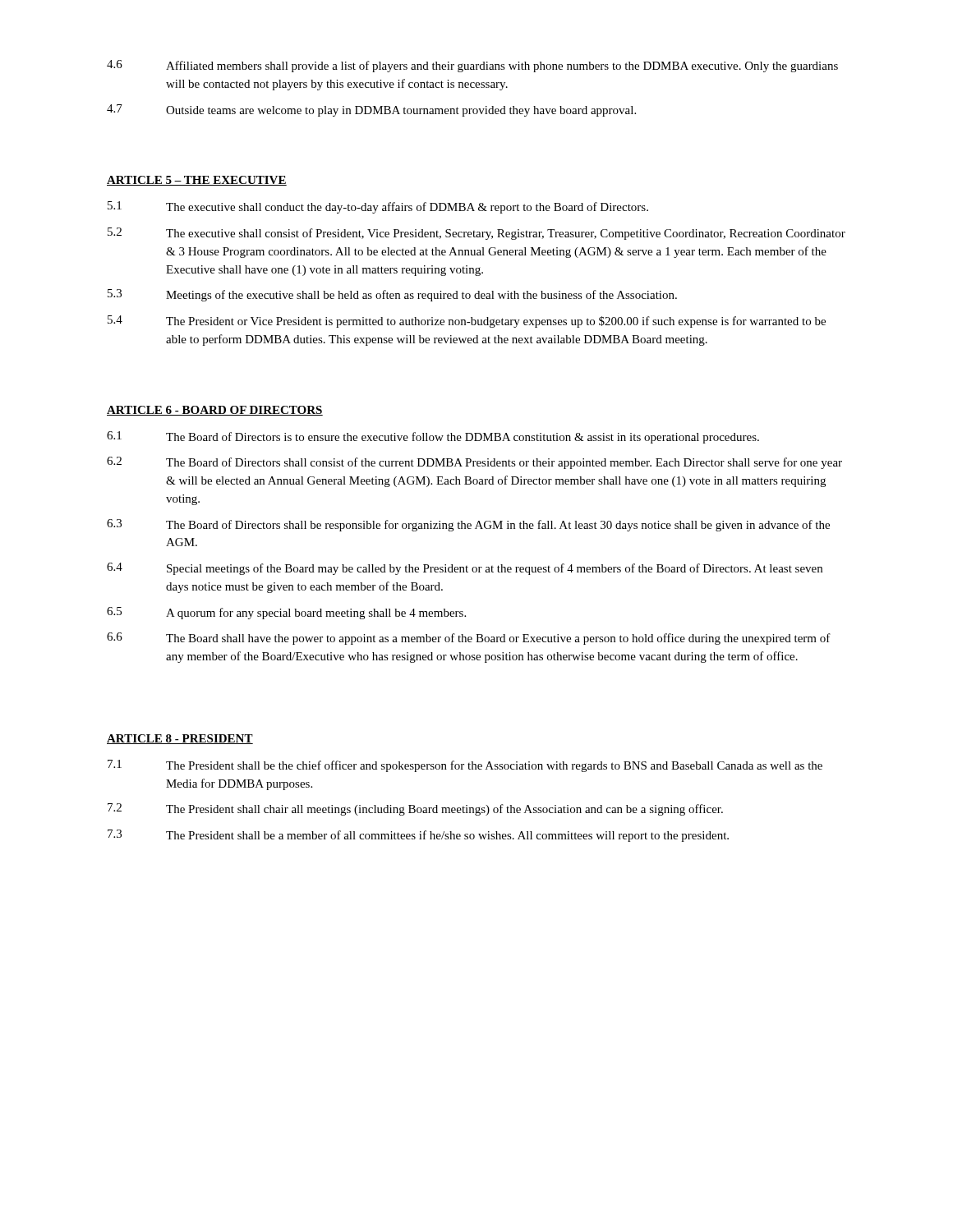
Task: Click the passage that begins "6.2 The Board of Directors shall"
Action: [x=476, y=481]
